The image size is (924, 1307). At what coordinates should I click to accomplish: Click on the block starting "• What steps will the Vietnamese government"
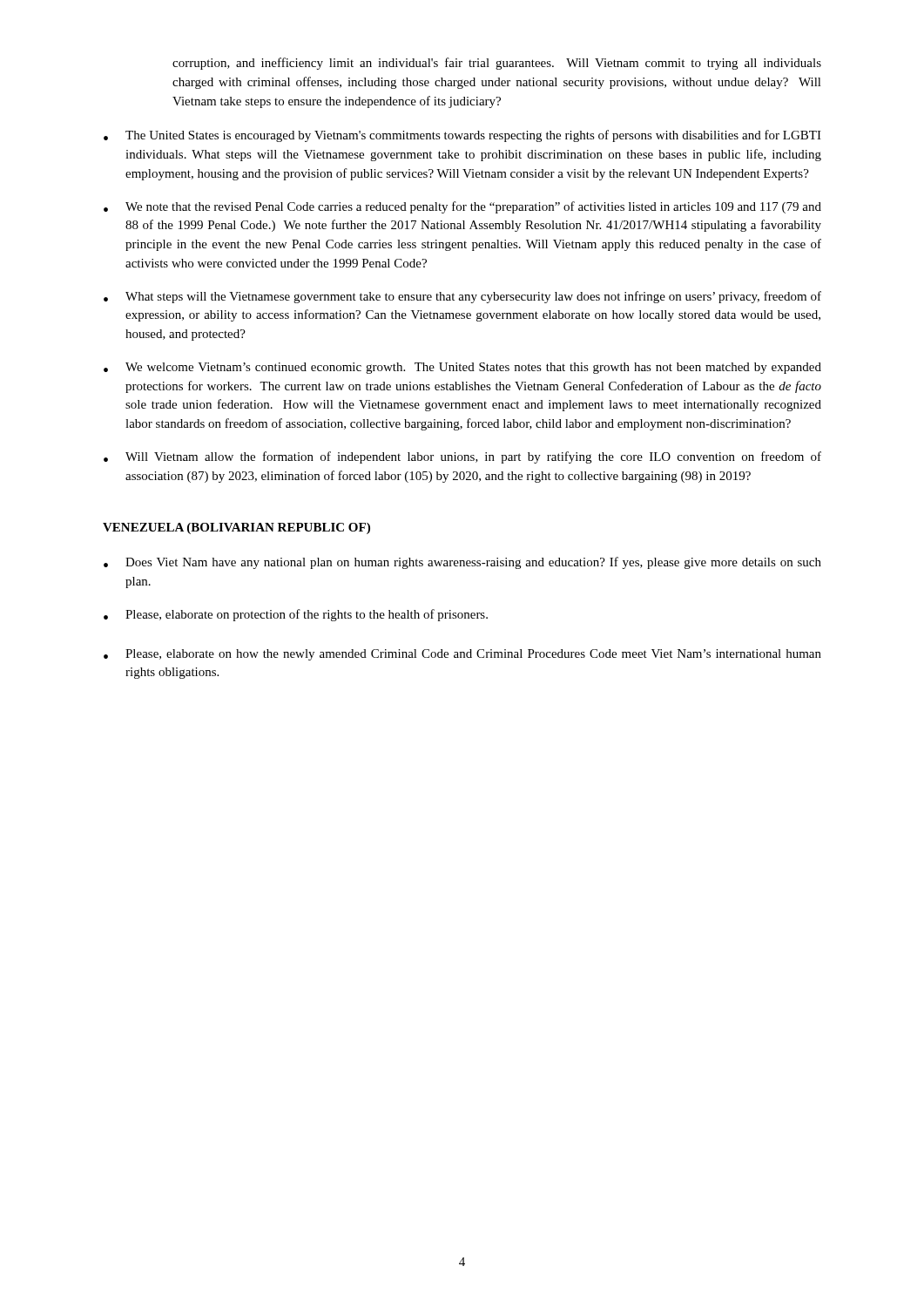pyautogui.click(x=462, y=316)
